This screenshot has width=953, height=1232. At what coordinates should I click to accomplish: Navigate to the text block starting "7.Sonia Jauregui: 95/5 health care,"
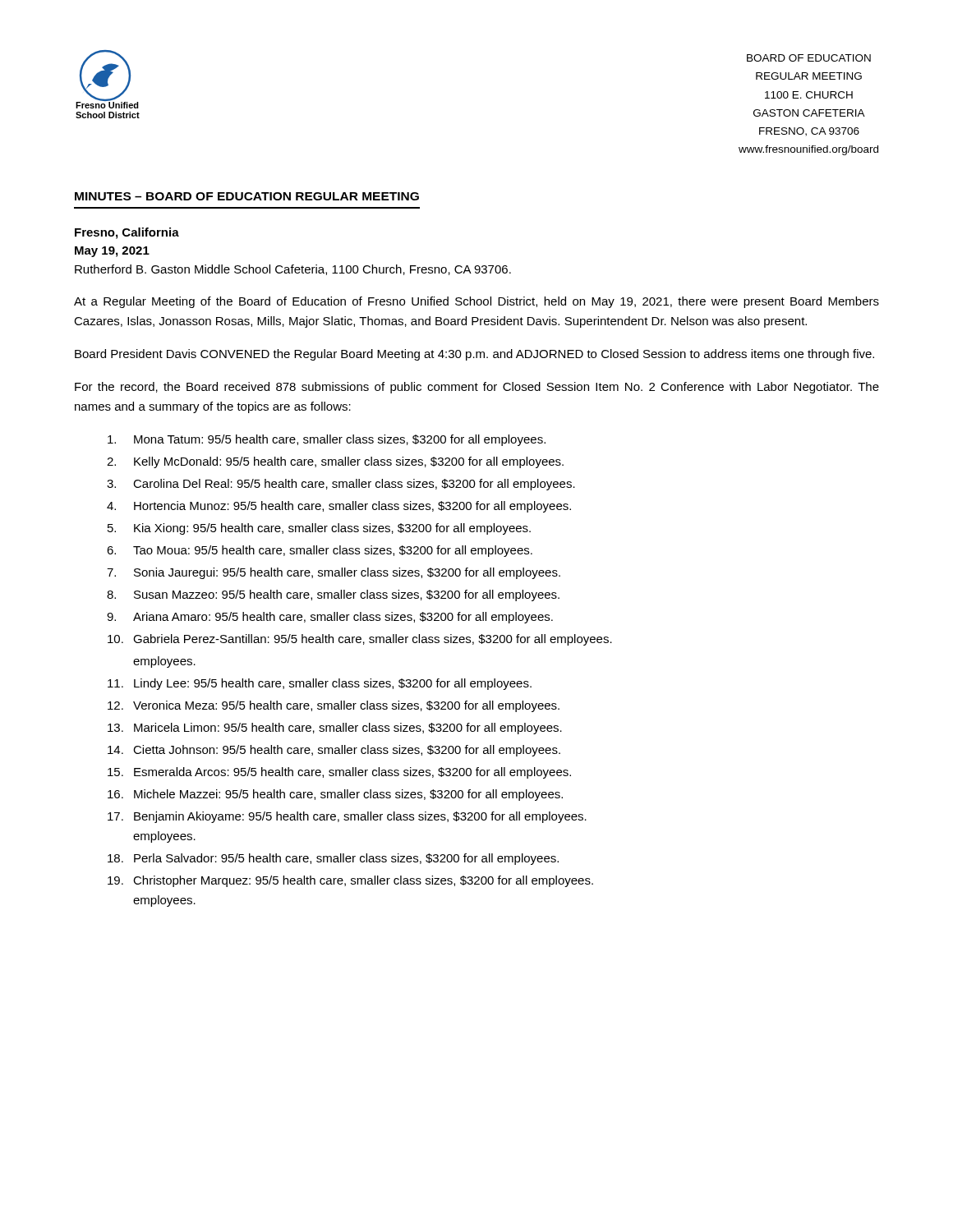coord(334,573)
